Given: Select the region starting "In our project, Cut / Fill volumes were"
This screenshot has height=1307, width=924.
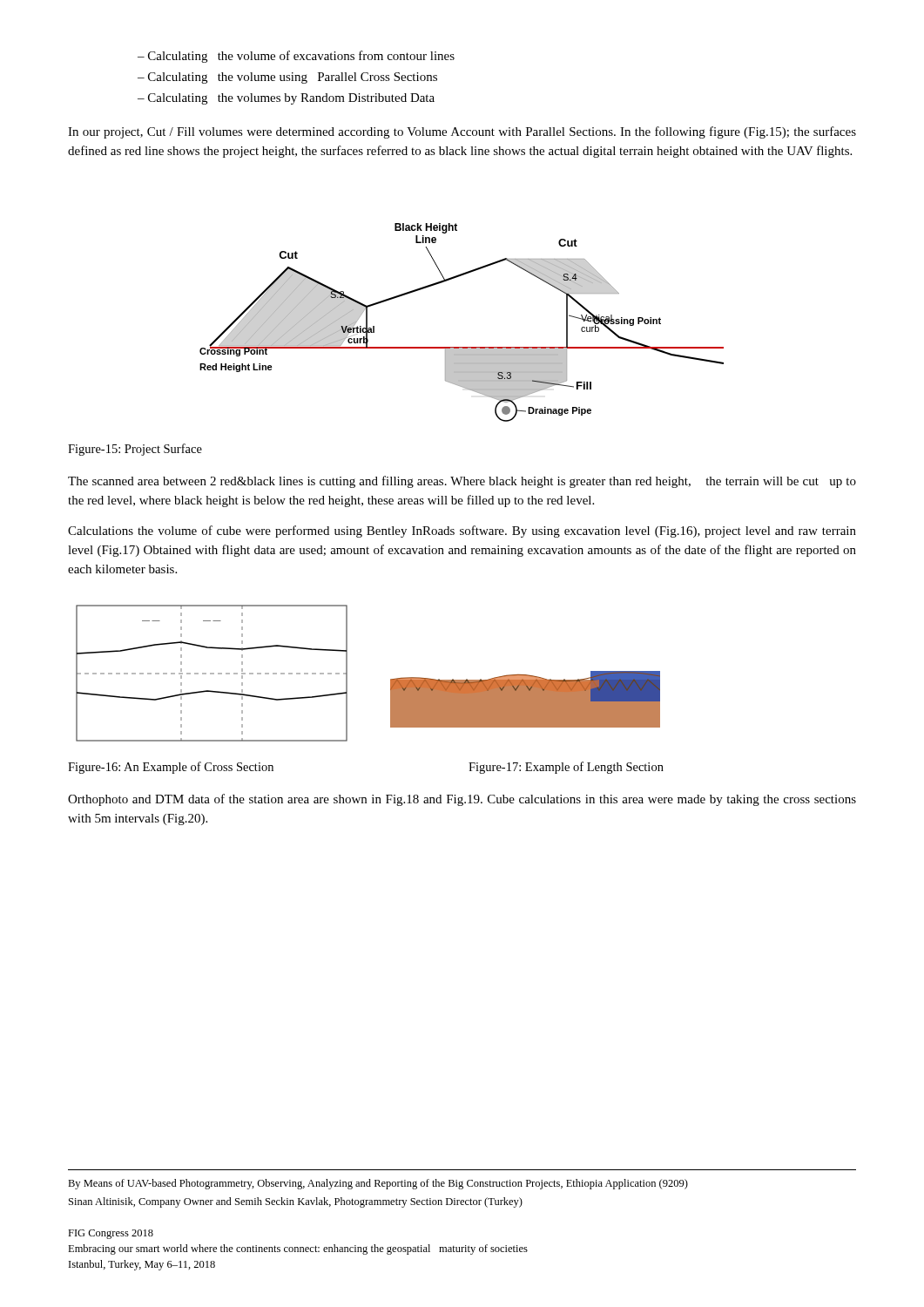Looking at the screenshot, I should point(462,141).
